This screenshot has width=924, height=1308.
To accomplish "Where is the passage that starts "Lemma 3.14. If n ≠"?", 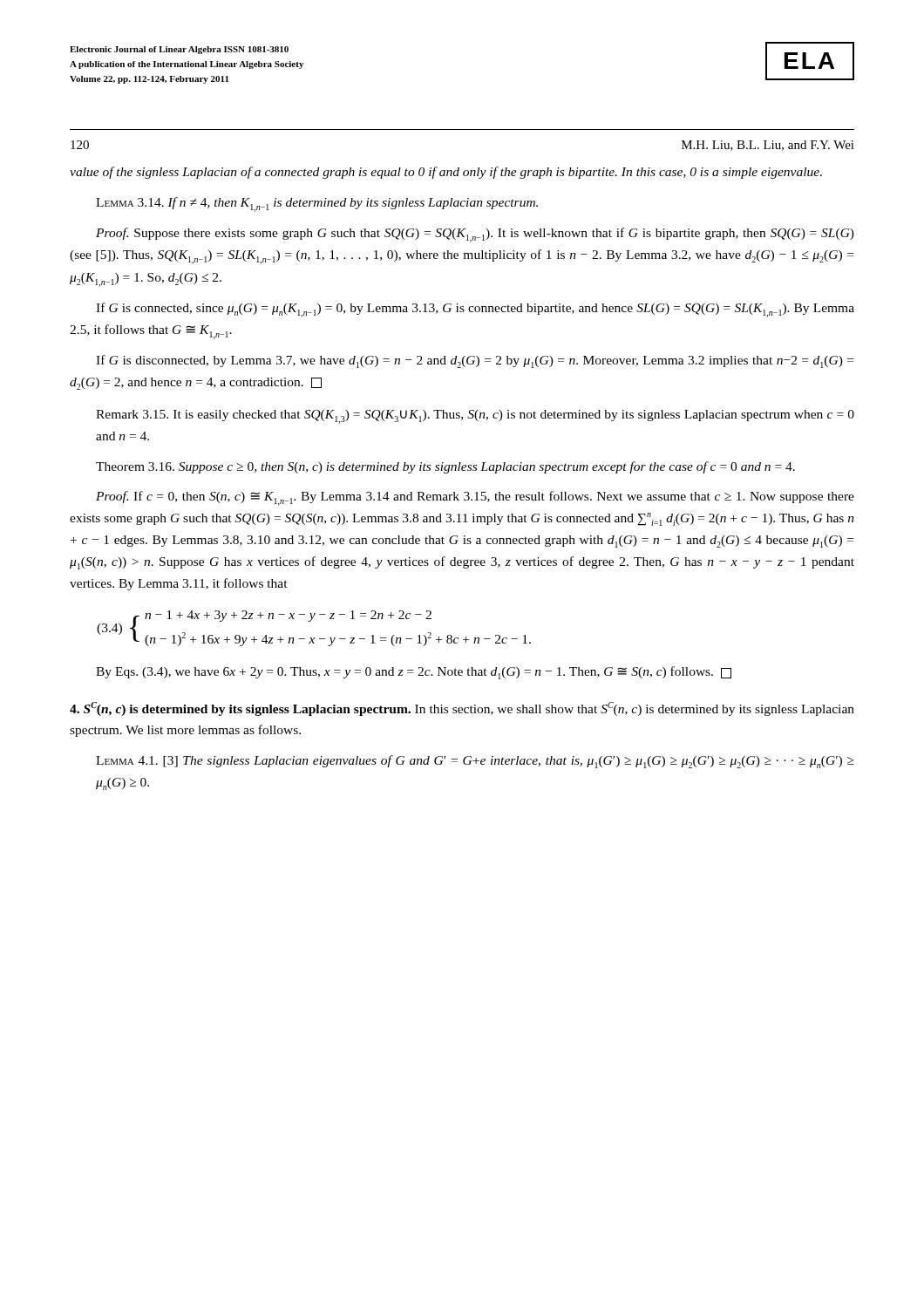I will 475,203.
